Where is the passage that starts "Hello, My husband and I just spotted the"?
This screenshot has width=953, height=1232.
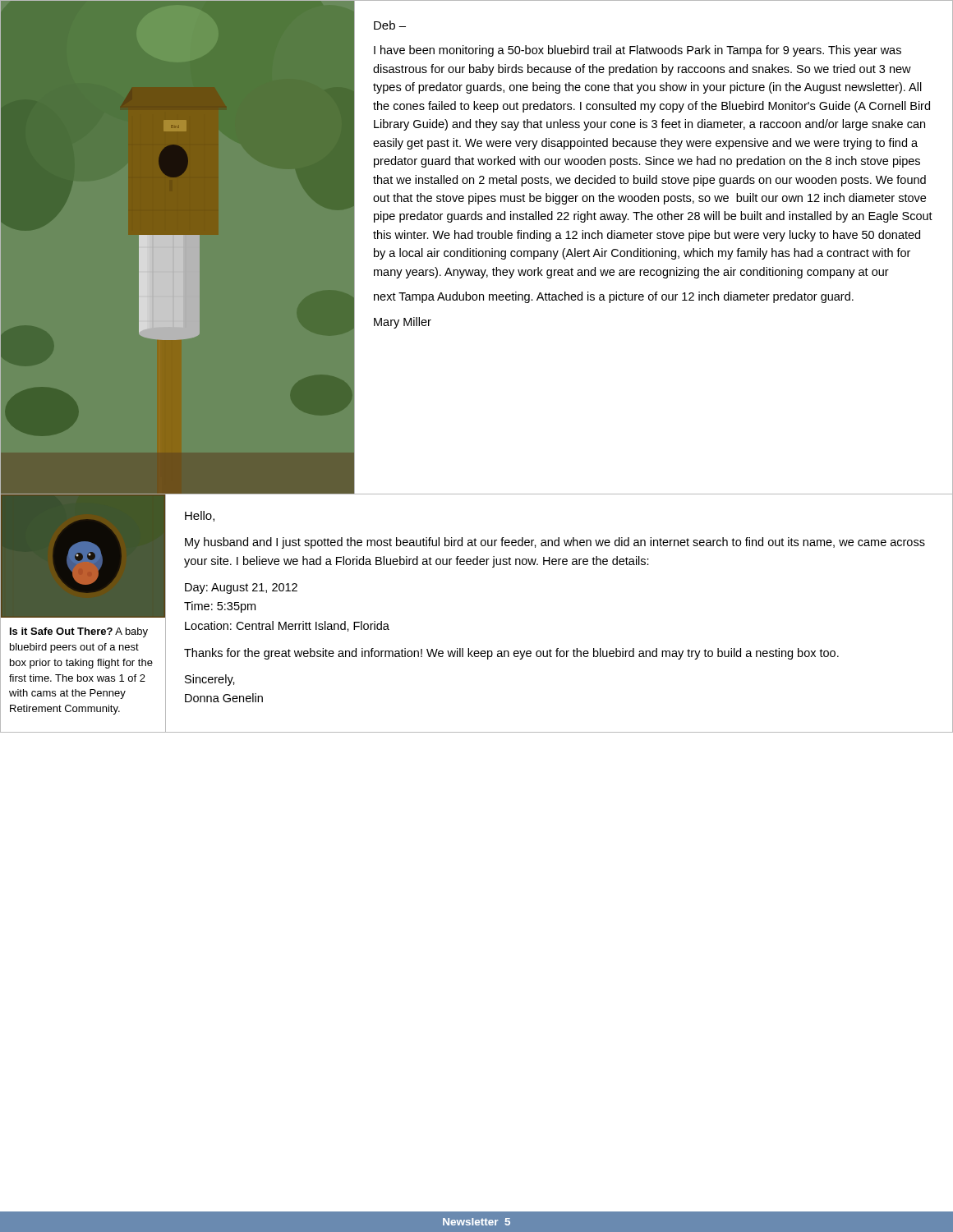coord(200,516)
